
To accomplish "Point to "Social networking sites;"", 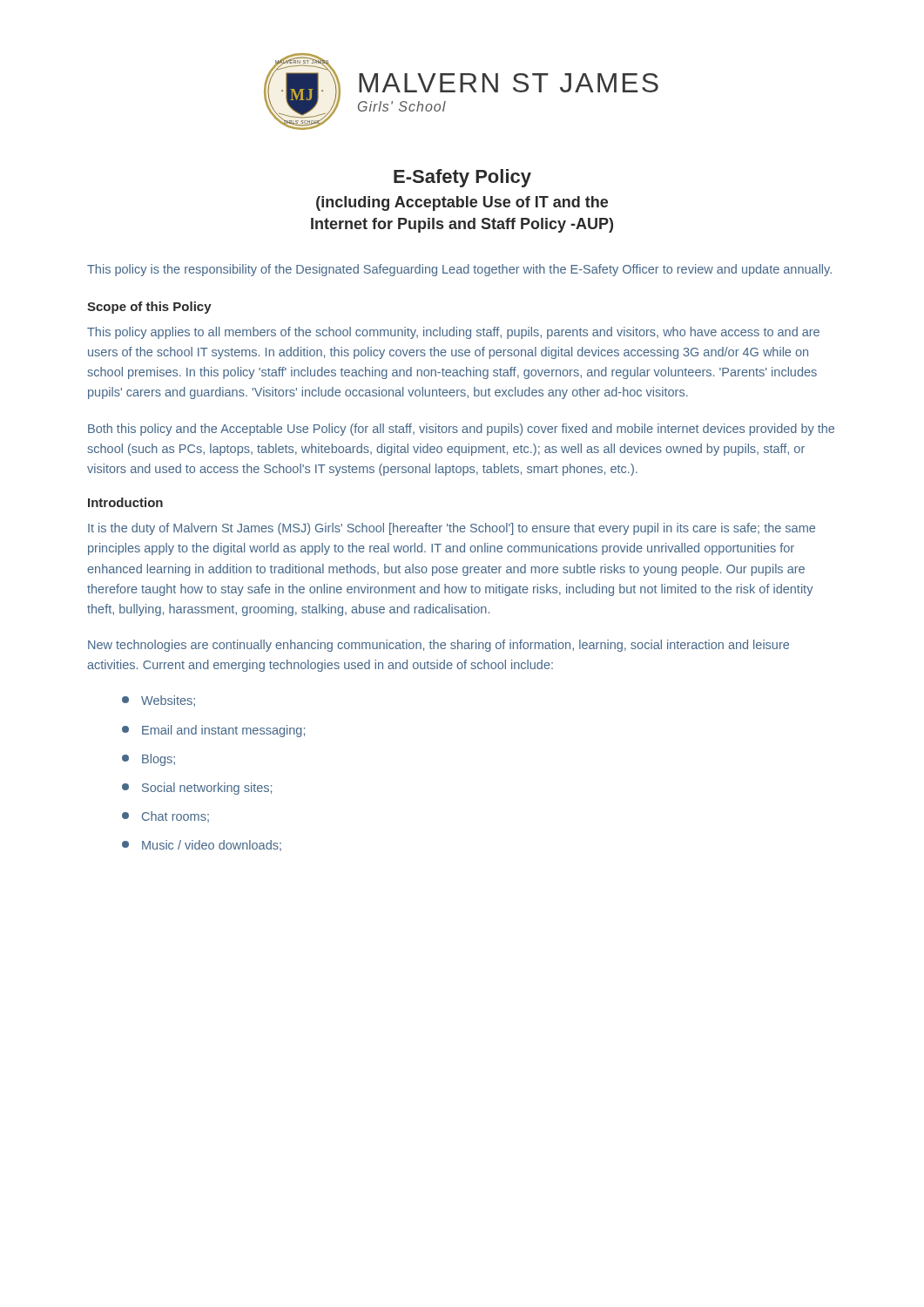I will point(198,788).
